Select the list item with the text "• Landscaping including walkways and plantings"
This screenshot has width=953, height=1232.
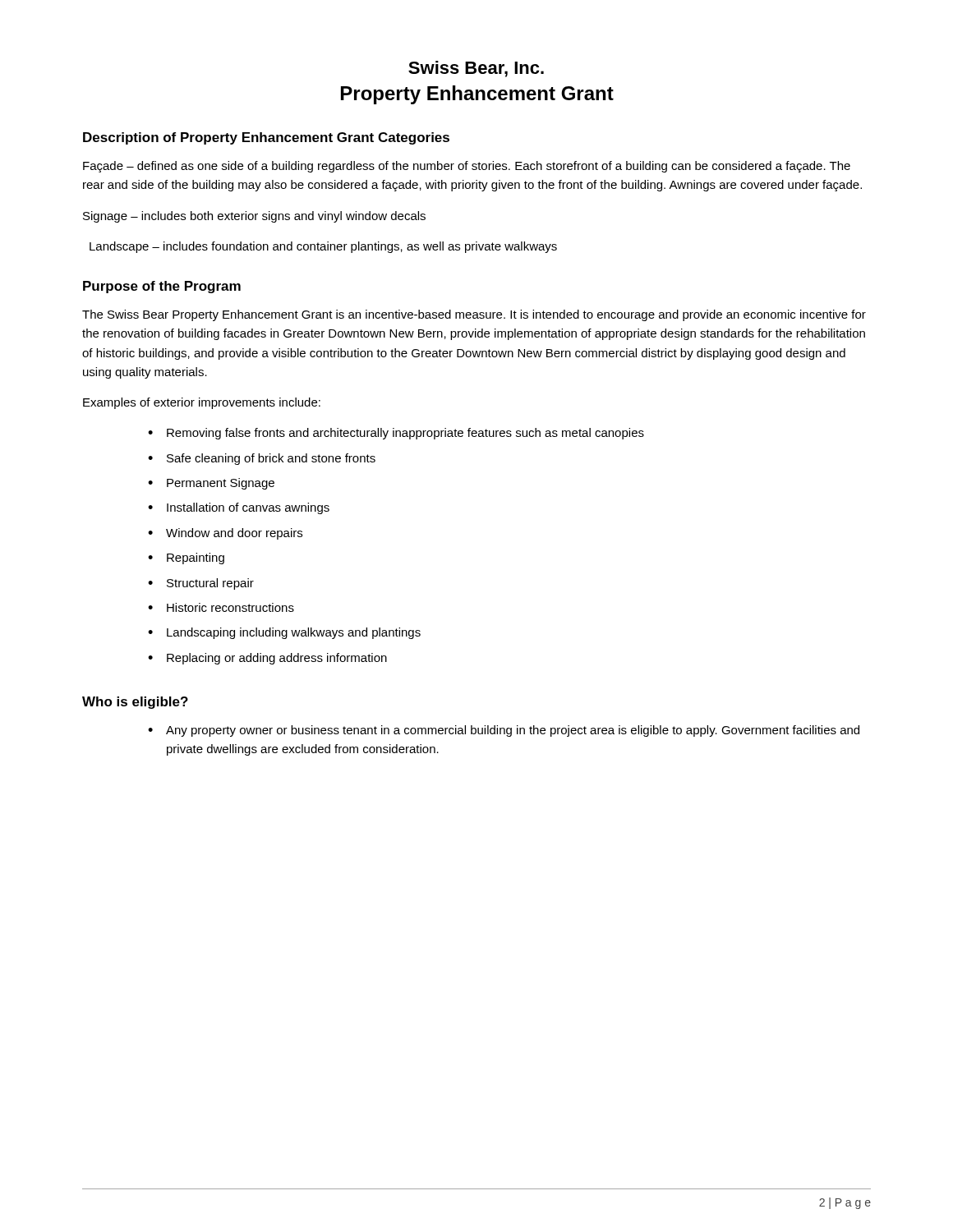tap(284, 633)
